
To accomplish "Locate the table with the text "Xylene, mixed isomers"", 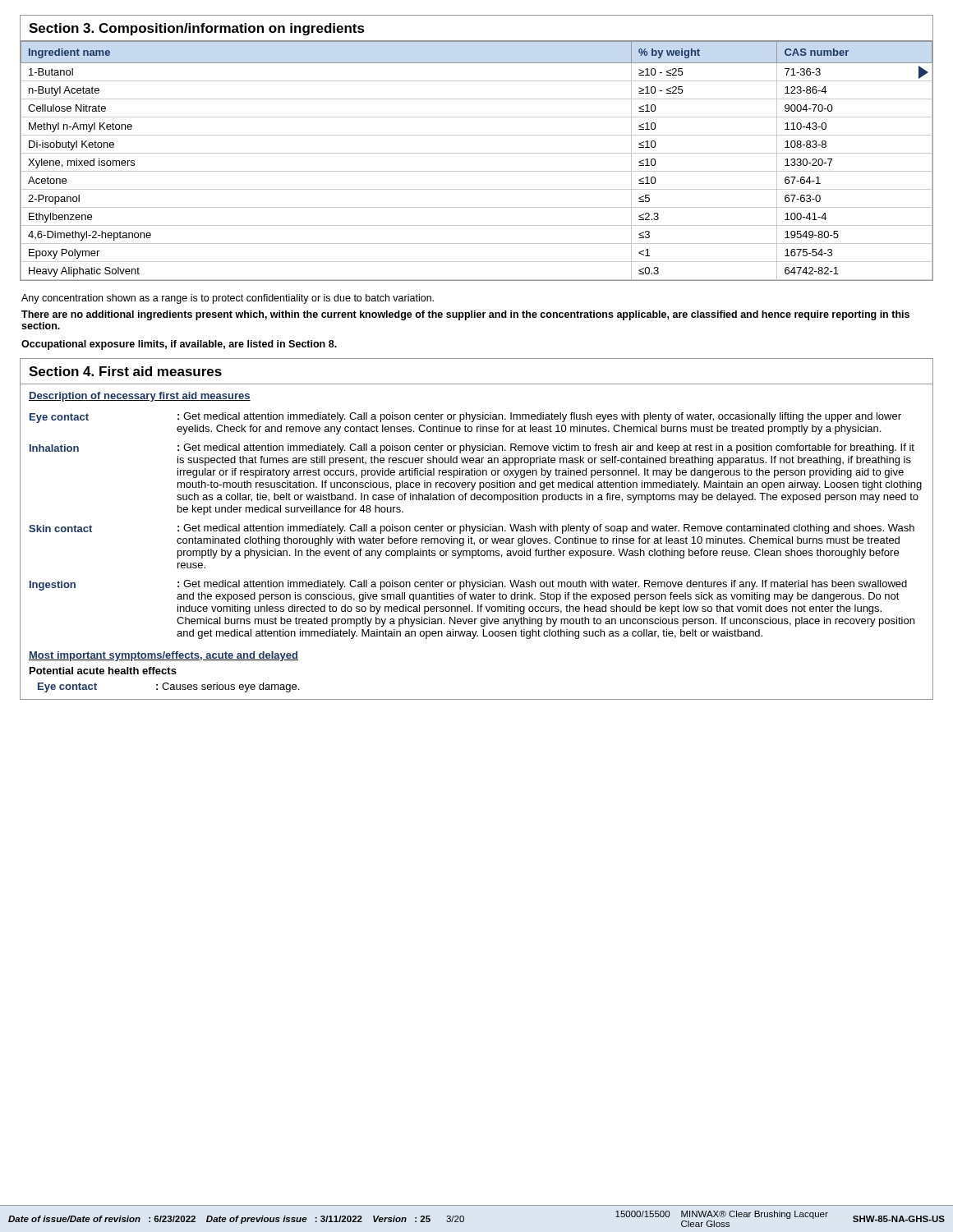I will [476, 161].
